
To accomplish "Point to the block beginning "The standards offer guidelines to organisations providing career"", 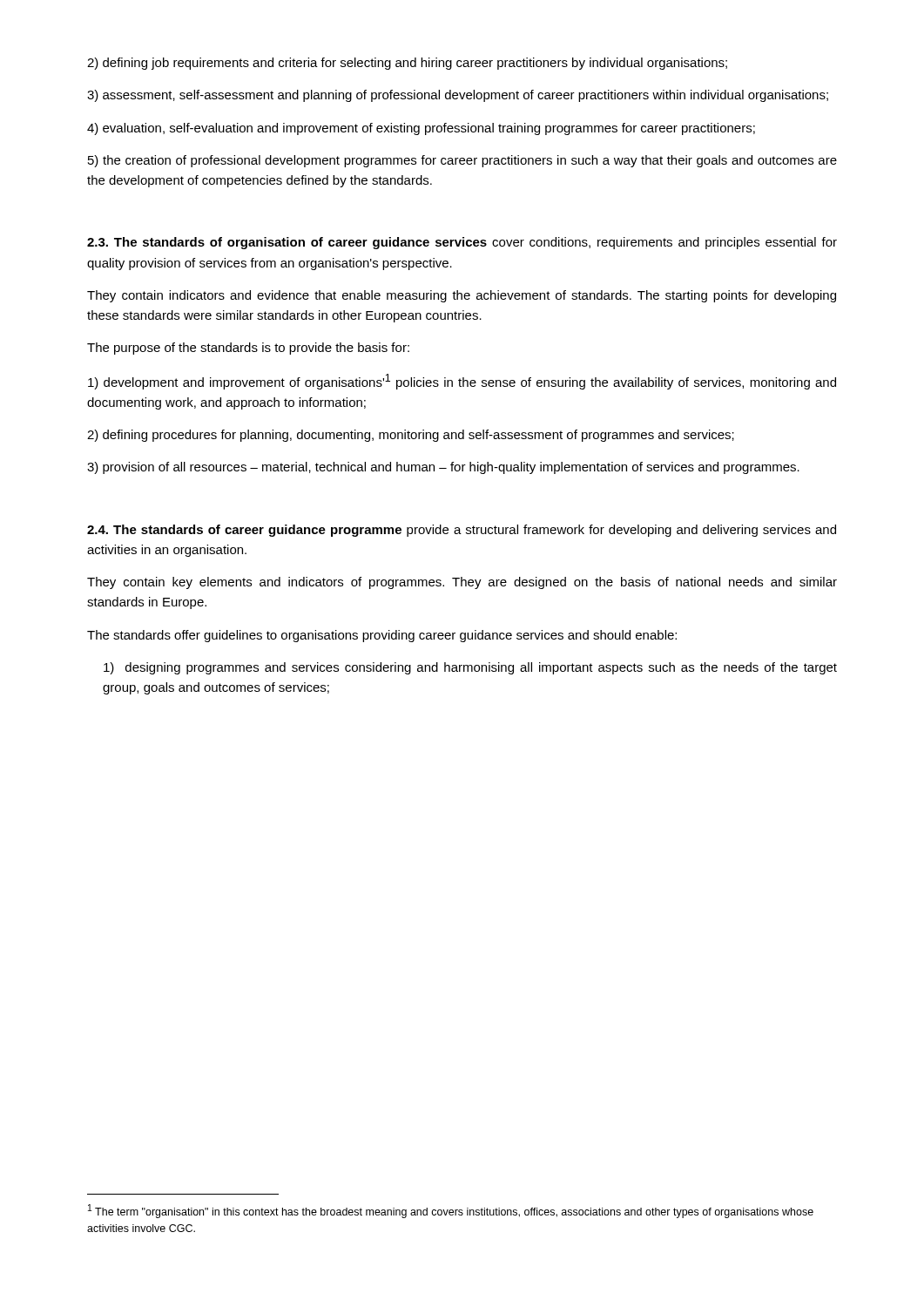I will (383, 634).
